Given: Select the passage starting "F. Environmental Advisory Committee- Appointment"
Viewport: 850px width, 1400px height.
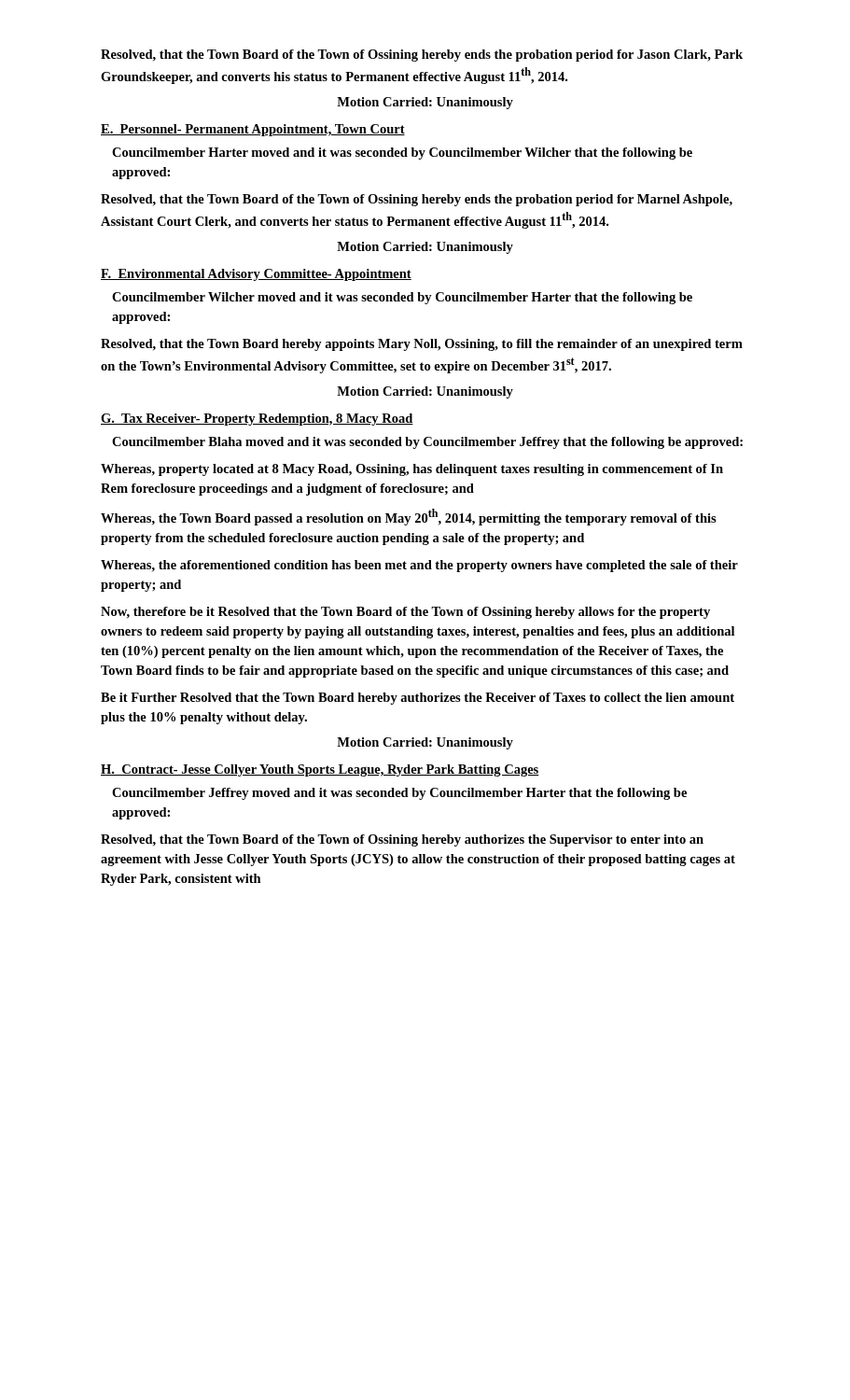Looking at the screenshot, I should (x=256, y=273).
